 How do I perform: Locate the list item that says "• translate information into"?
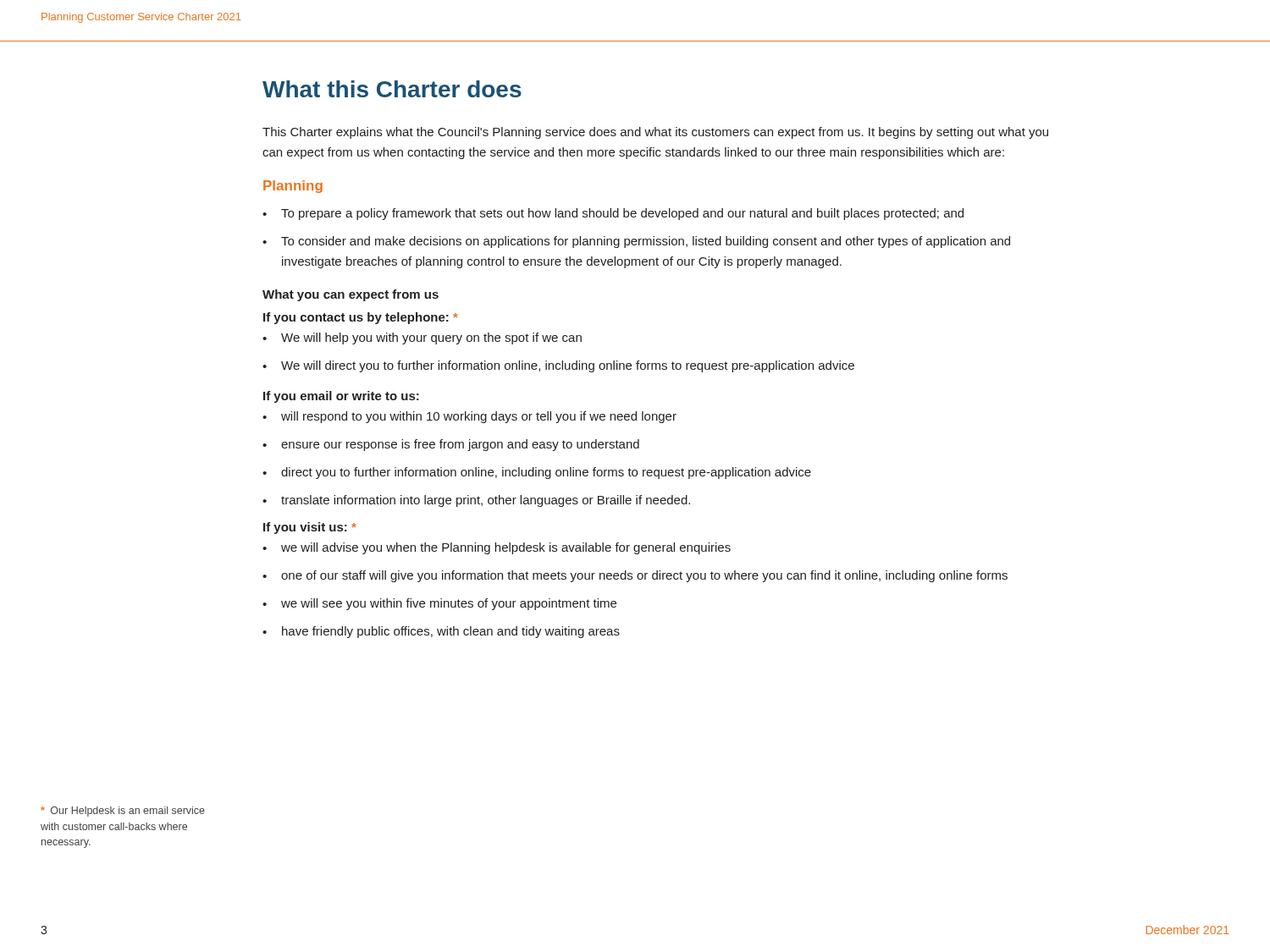[x=477, y=501]
